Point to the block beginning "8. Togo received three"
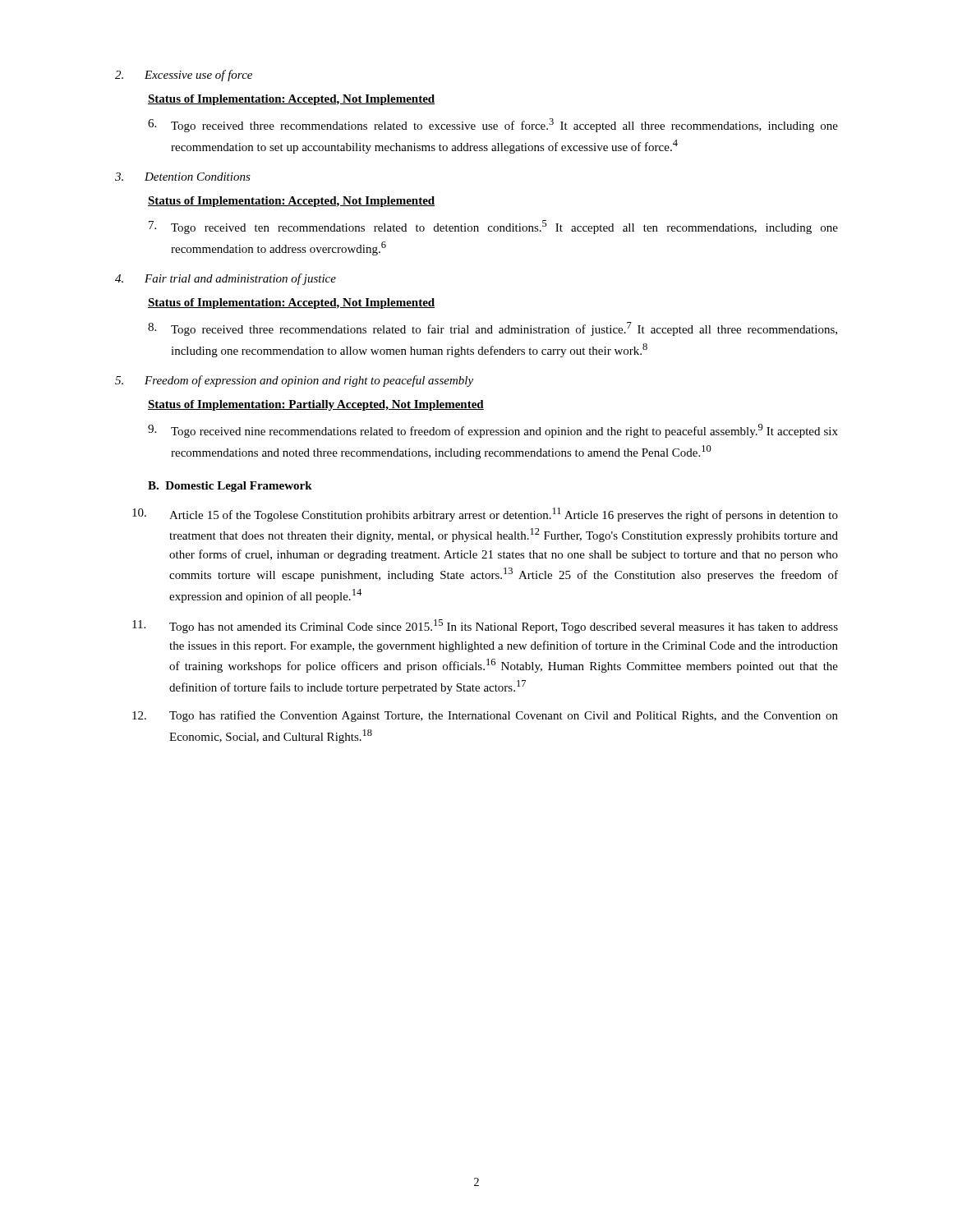The image size is (953, 1232). [x=493, y=339]
